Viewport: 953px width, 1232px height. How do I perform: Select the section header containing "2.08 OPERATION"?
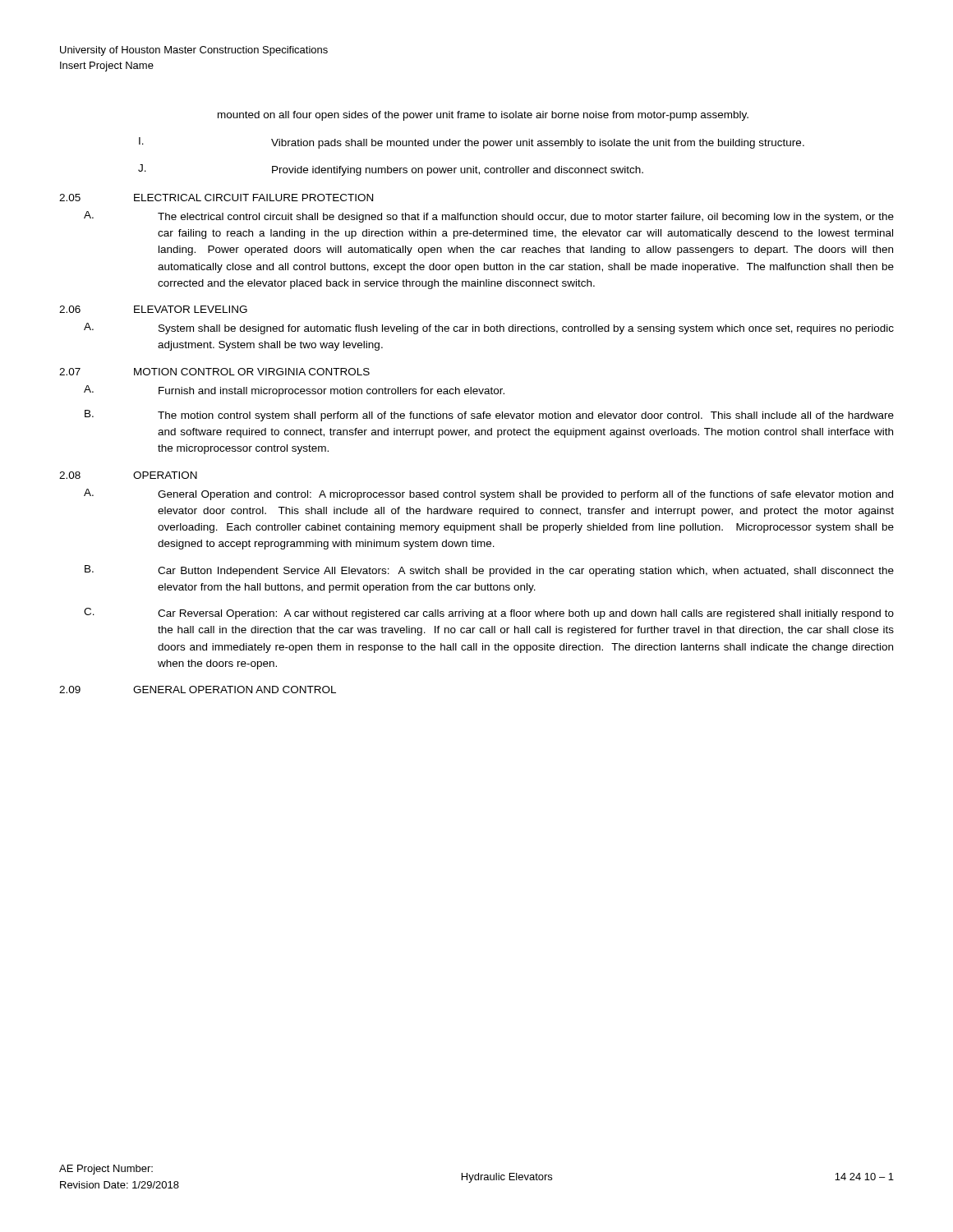point(128,475)
